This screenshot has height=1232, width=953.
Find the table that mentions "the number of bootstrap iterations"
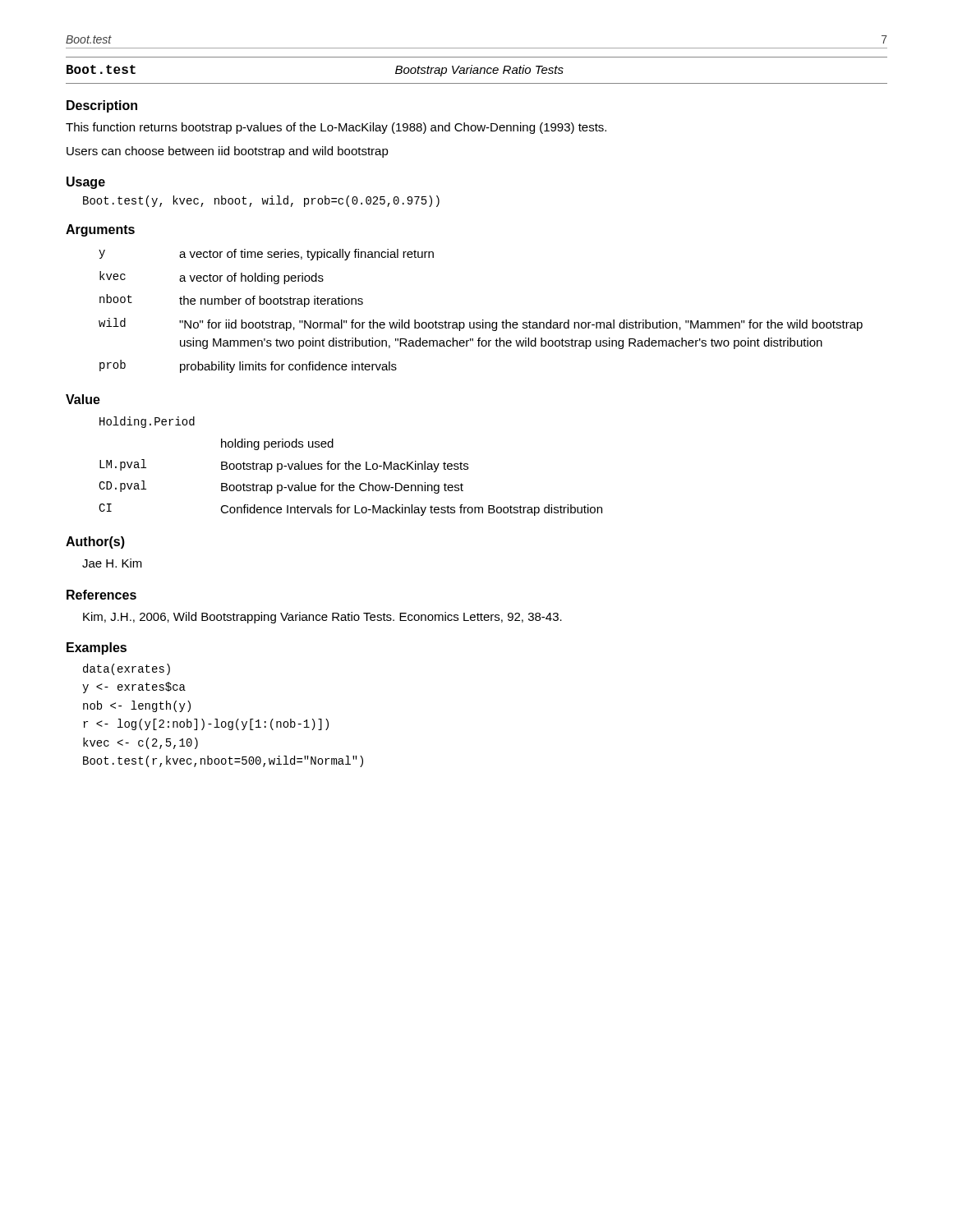click(x=476, y=310)
